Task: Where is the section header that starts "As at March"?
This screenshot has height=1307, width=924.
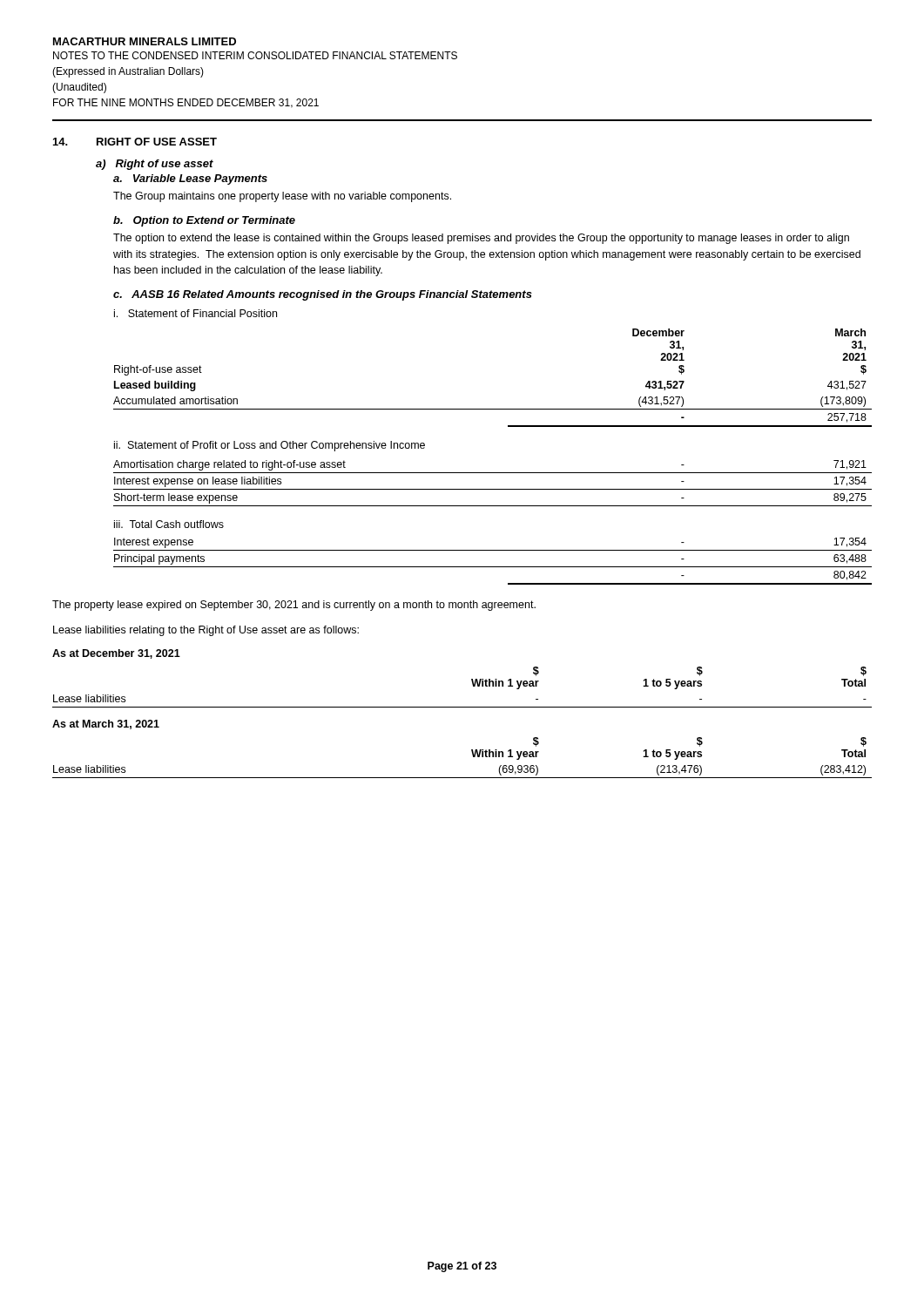Action: click(x=106, y=724)
